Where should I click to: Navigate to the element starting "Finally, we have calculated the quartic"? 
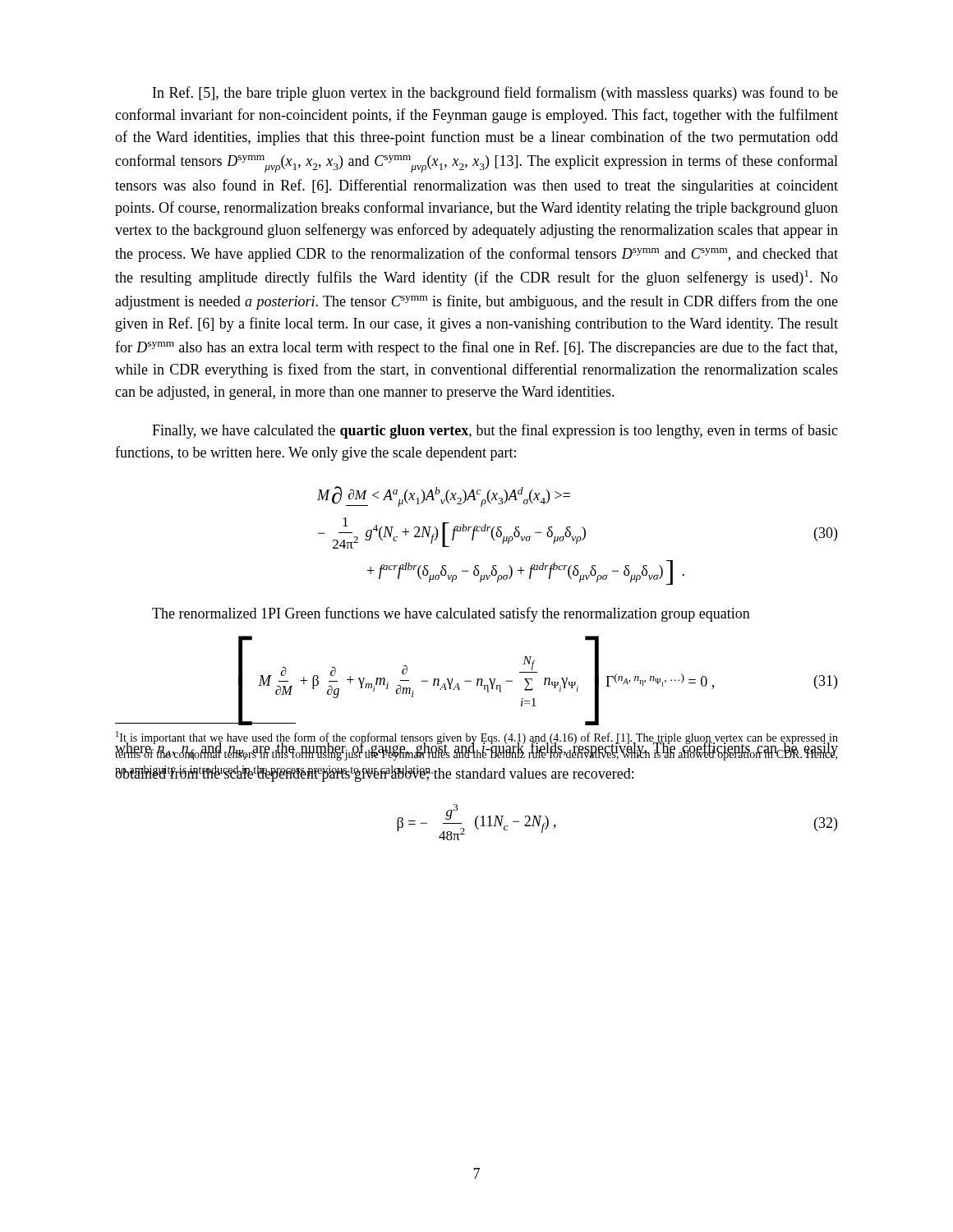click(476, 442)
